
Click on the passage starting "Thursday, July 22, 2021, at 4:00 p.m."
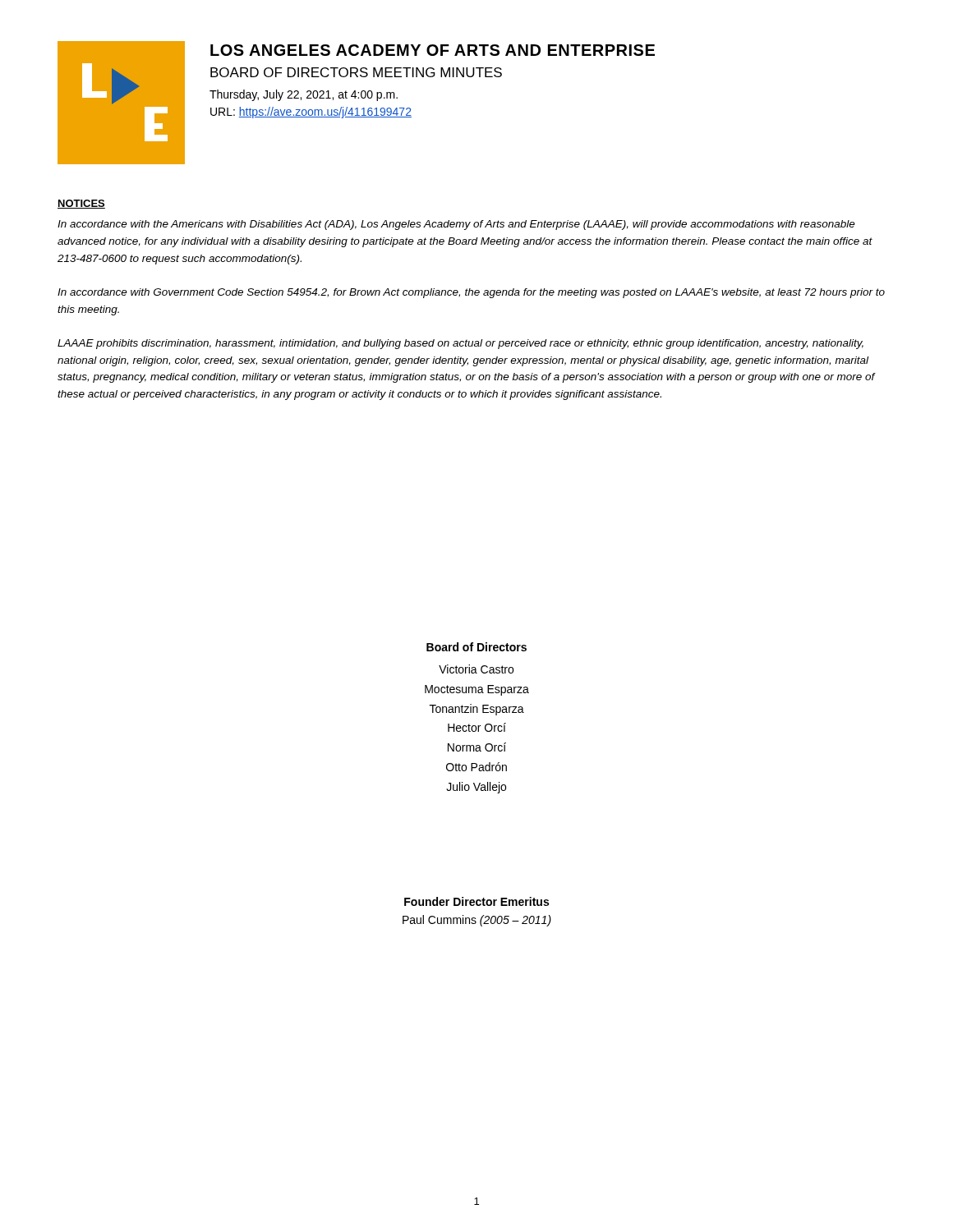coord(304,94)
